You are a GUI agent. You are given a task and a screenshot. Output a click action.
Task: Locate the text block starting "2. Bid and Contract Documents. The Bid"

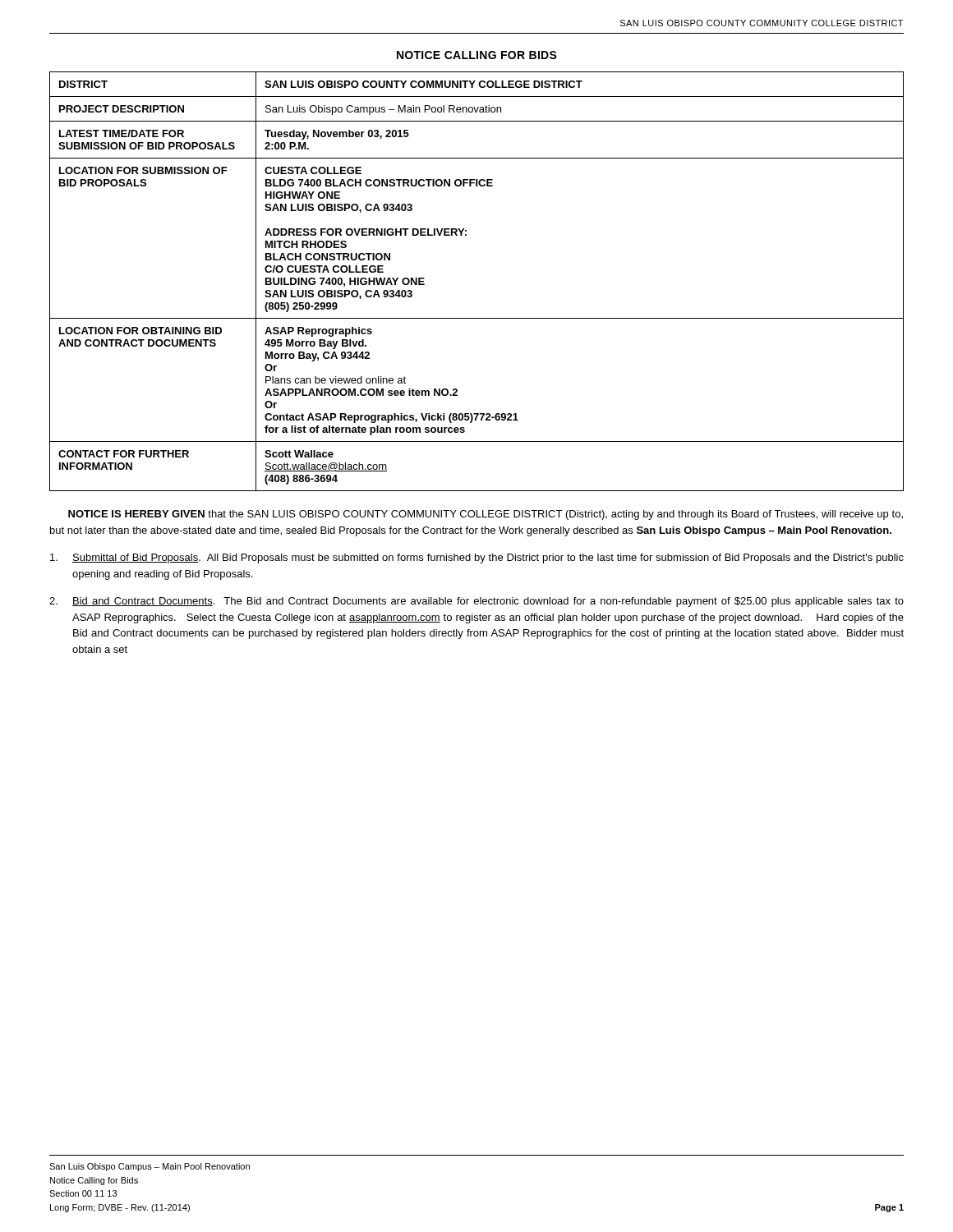pos(476,625)
